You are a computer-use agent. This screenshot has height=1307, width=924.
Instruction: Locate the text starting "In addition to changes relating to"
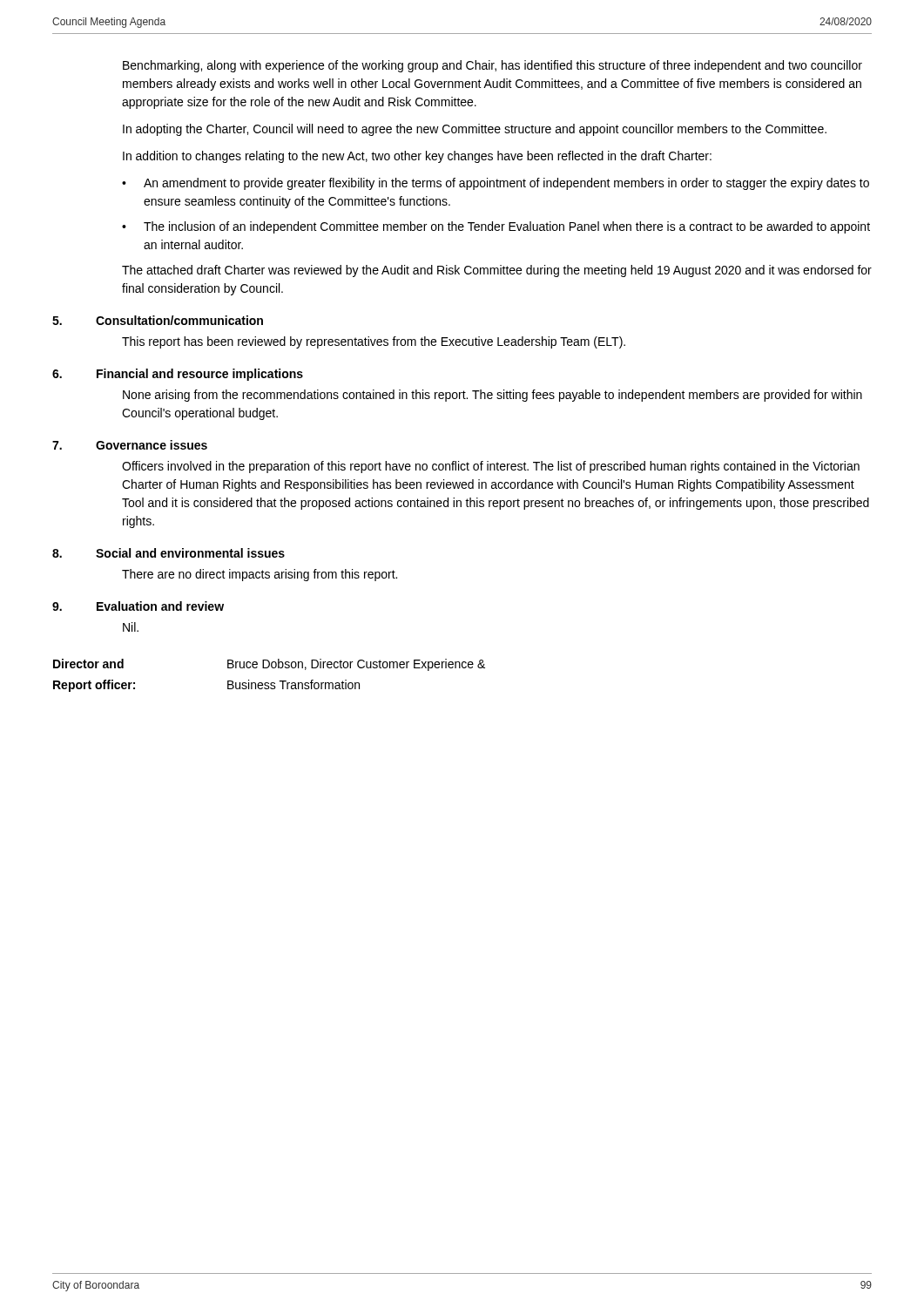pyautogui.click(x=417, y=156)
